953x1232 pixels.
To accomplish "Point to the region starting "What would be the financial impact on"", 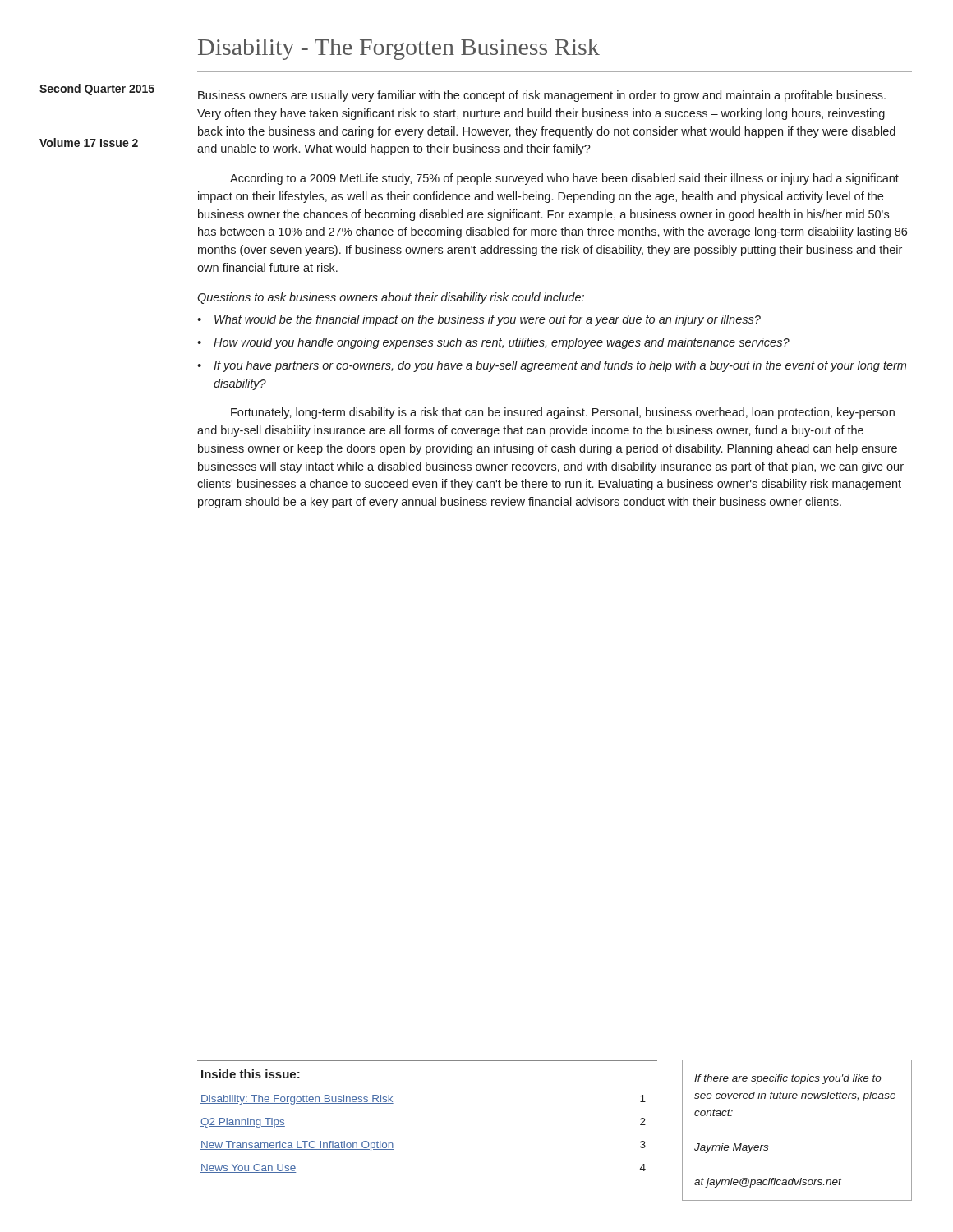I will coord(487,320).
